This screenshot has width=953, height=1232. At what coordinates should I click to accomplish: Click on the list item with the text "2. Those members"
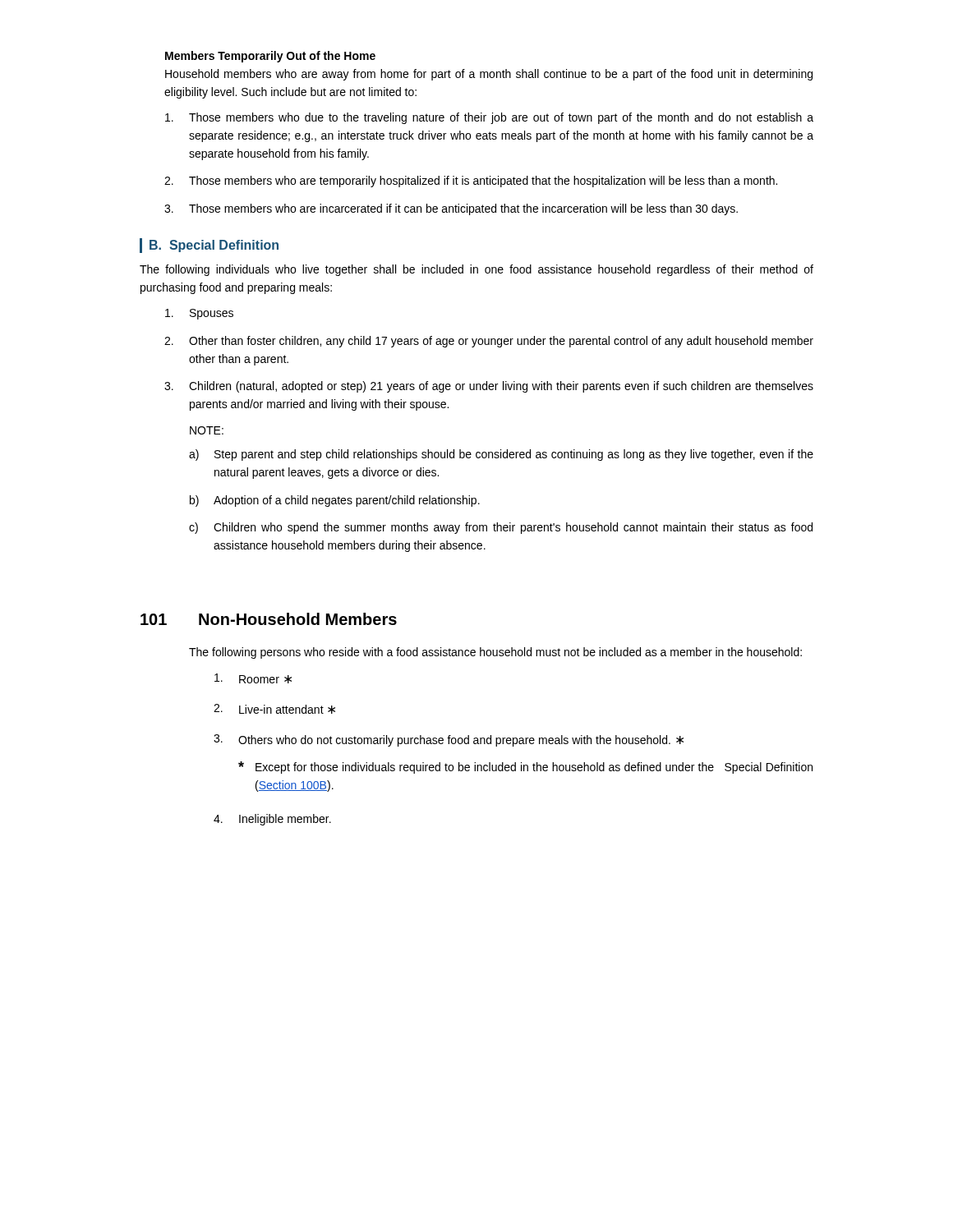pyautogui.click(x=489, y=182)
